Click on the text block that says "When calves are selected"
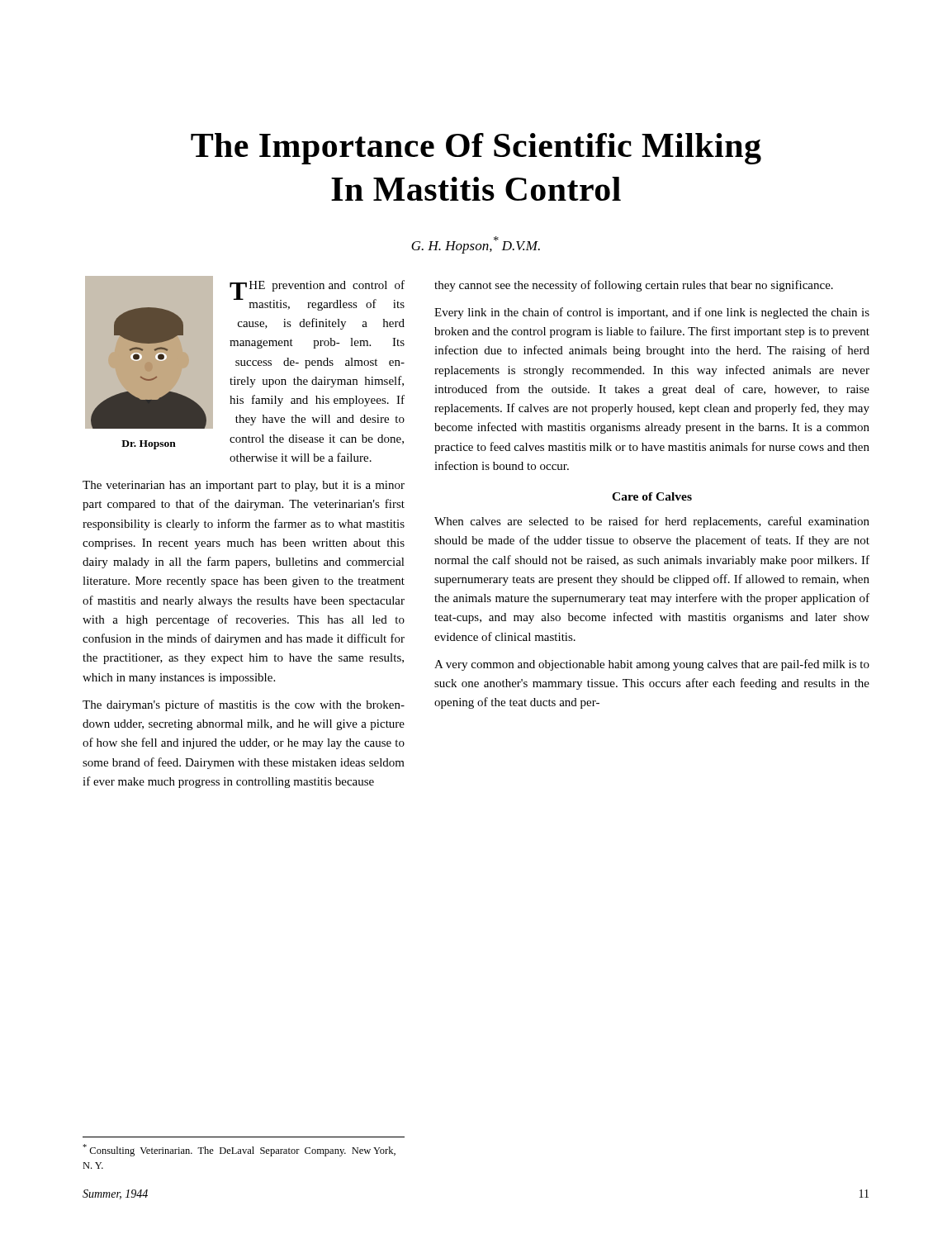This screenshot has width=952, height=1239. (x=652, y=579)
